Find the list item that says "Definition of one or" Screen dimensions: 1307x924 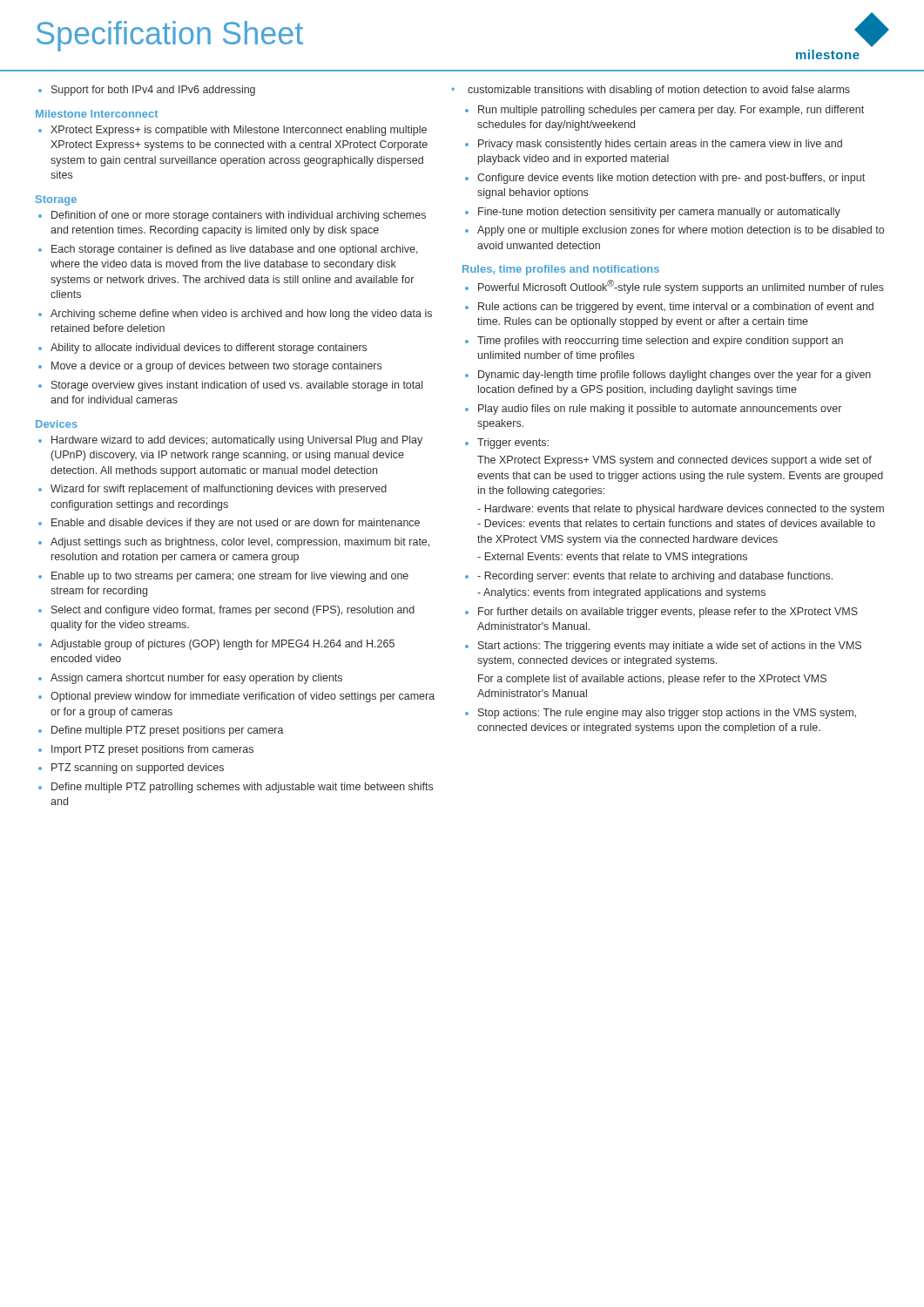pyautogui.click(x=235, y=308)
